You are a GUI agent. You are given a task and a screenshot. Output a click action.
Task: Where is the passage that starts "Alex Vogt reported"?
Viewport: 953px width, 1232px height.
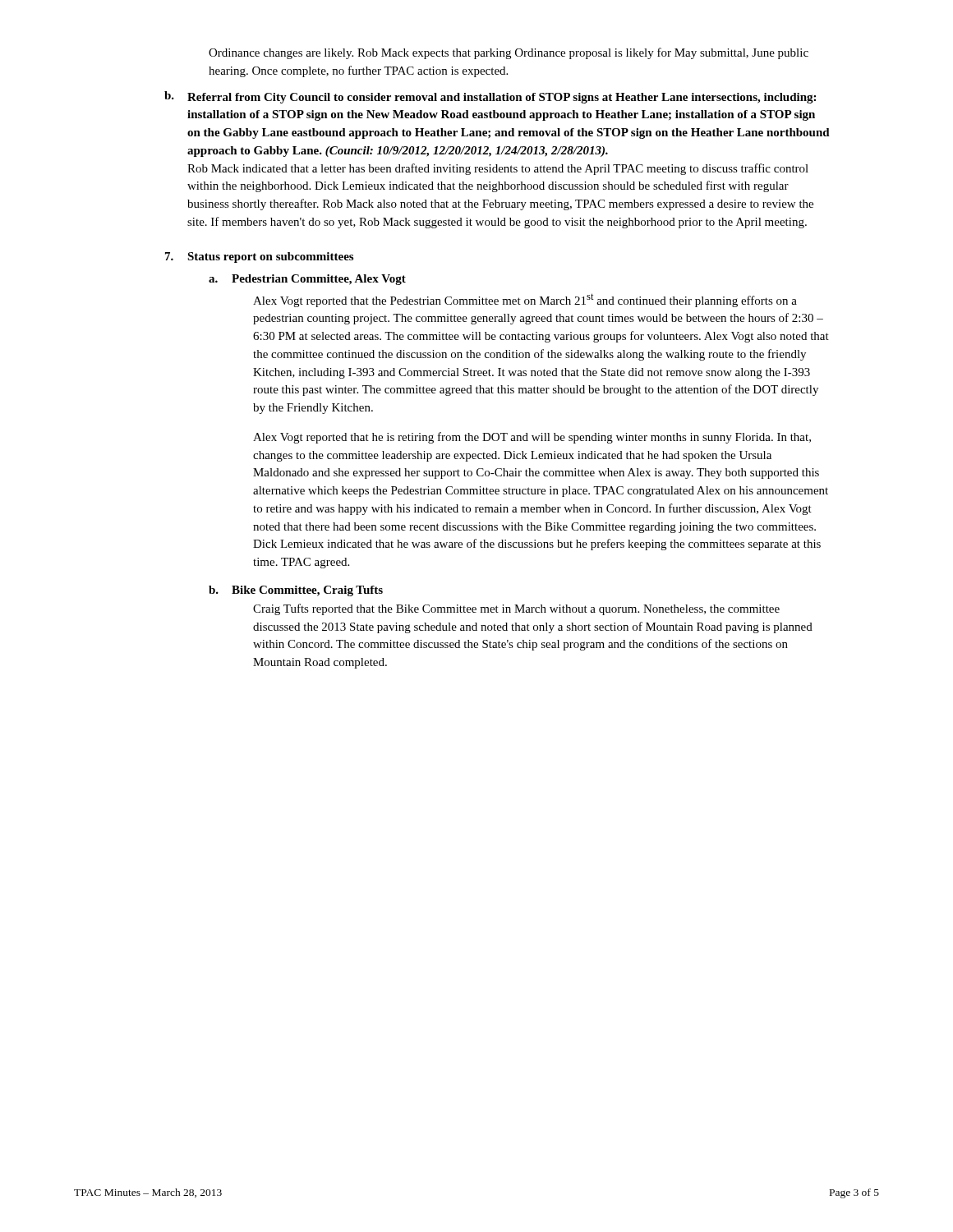click(541, 499)
